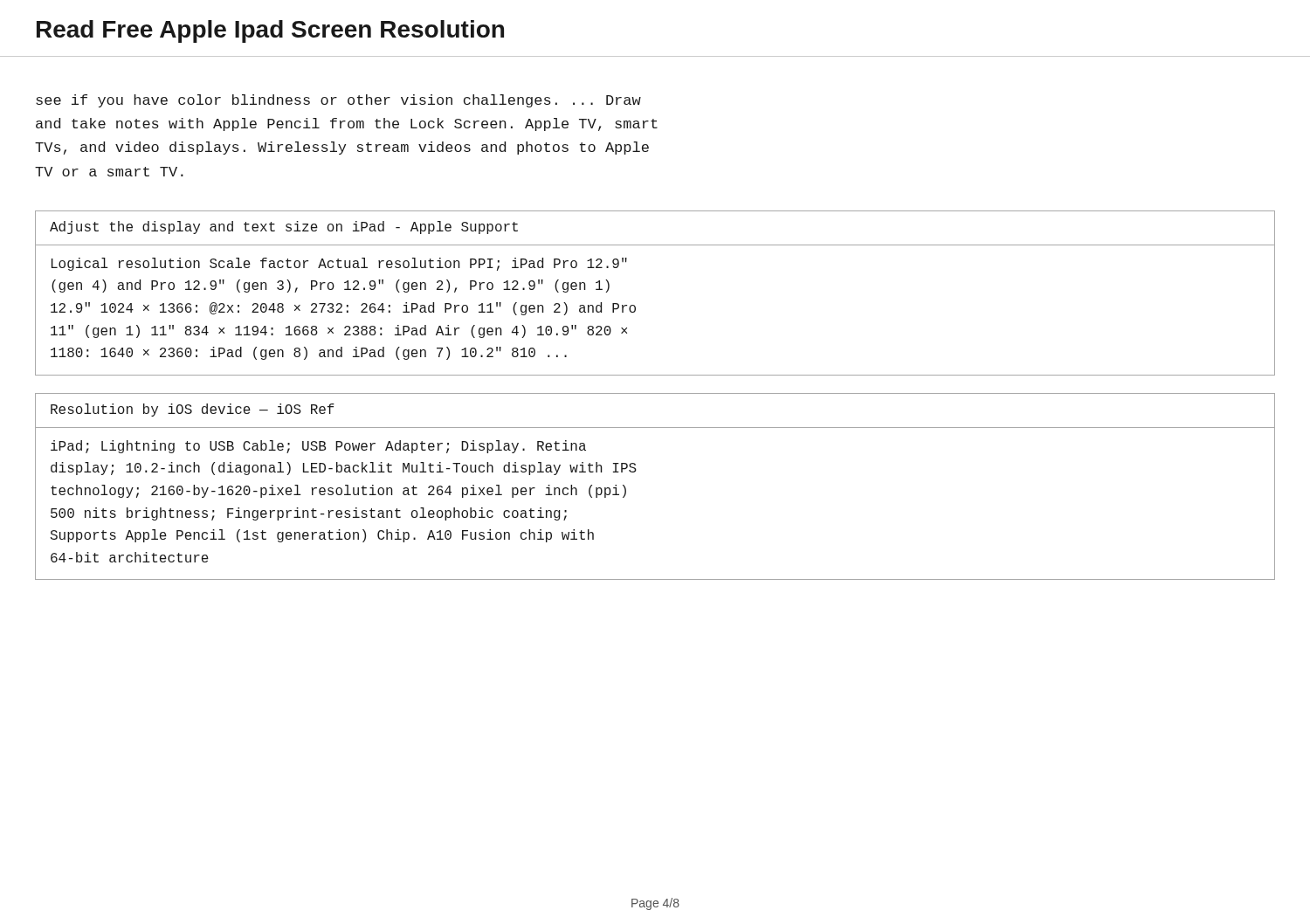This screenshot has width=1310, height=924.
Task: Click the passage that begins "see if you have color blindness"
Action: pos(347,136)
